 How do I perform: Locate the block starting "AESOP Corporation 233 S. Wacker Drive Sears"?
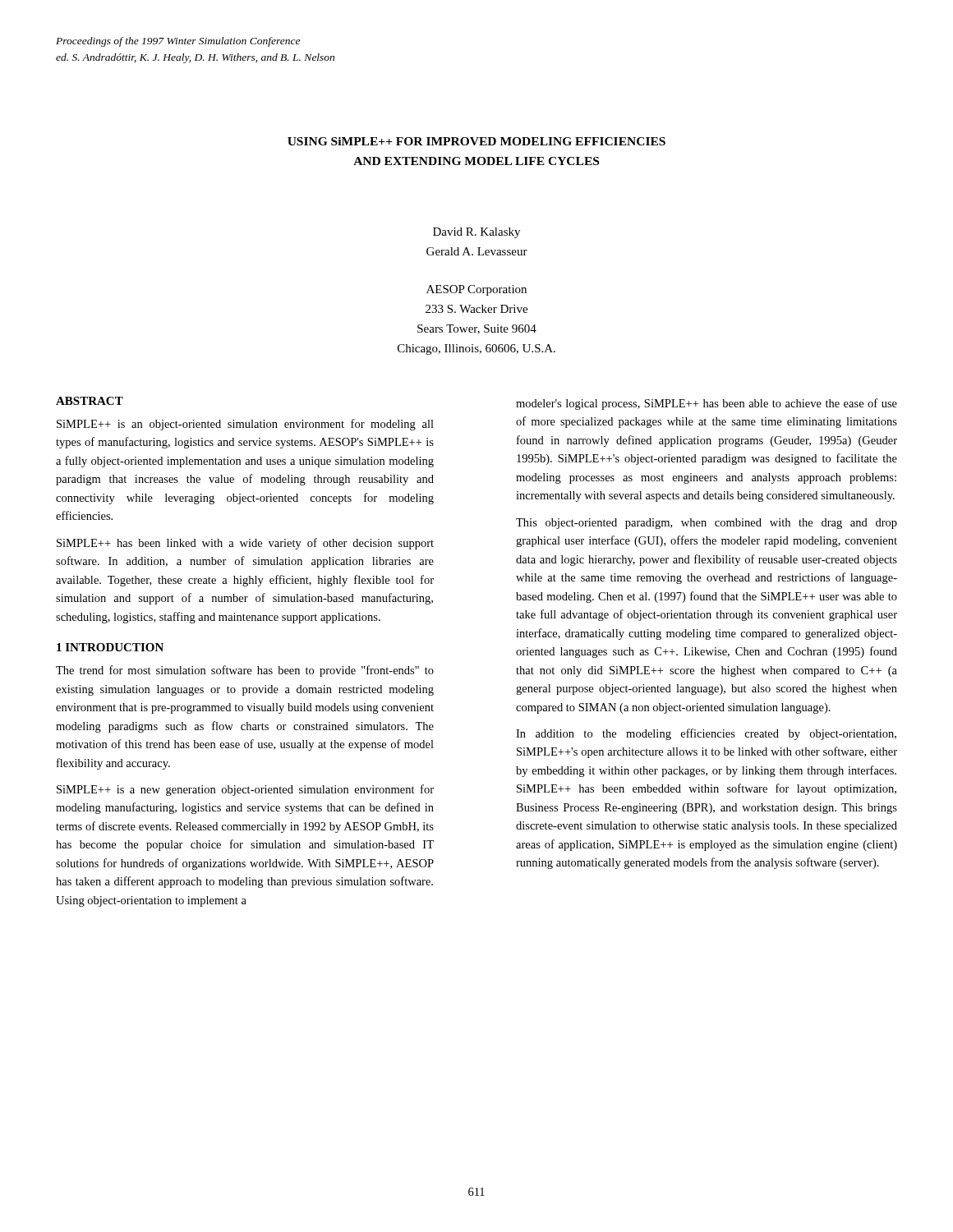tap(476, 319)
